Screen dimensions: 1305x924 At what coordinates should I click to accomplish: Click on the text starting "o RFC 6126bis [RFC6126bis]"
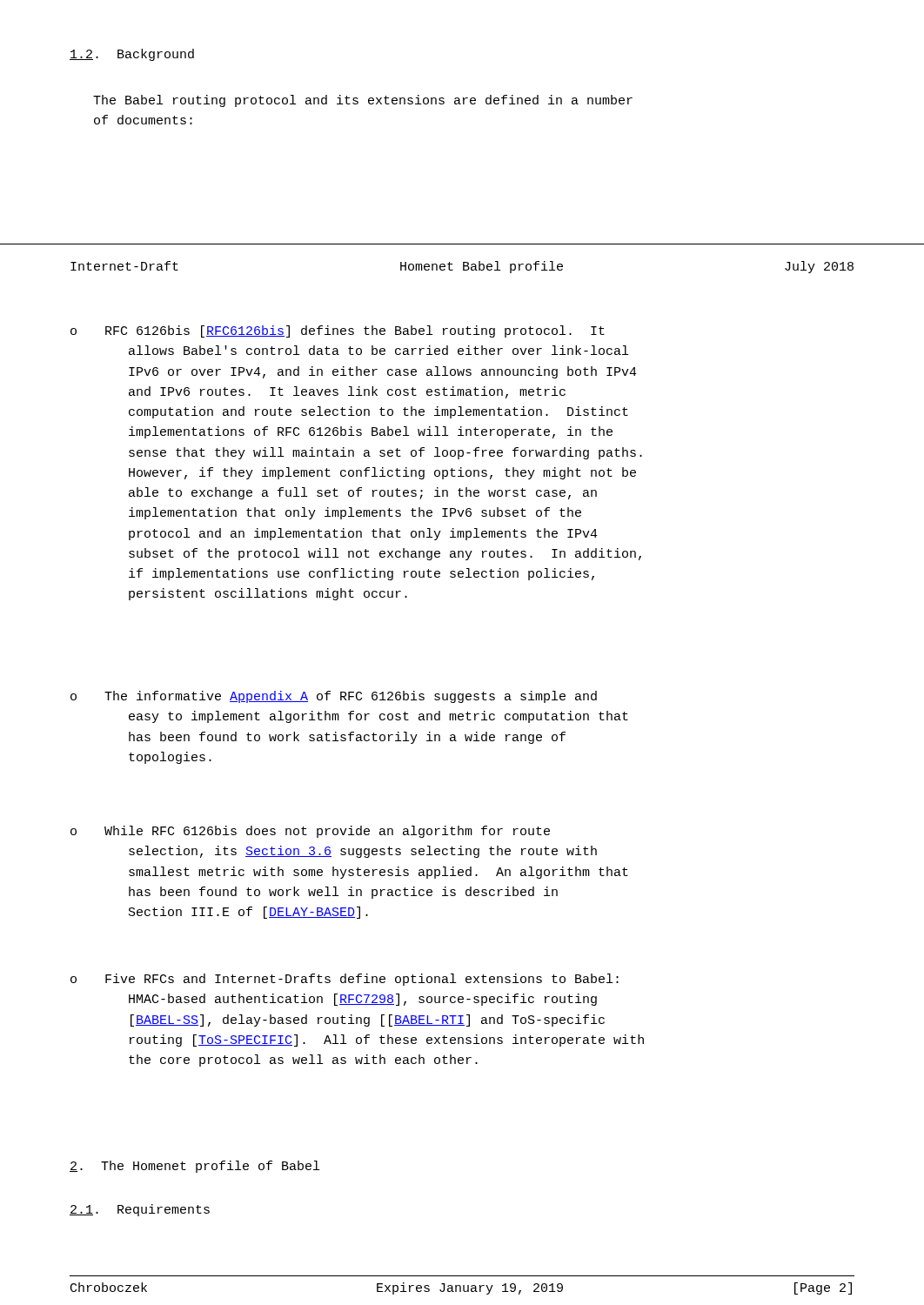[x=357, y=464]
